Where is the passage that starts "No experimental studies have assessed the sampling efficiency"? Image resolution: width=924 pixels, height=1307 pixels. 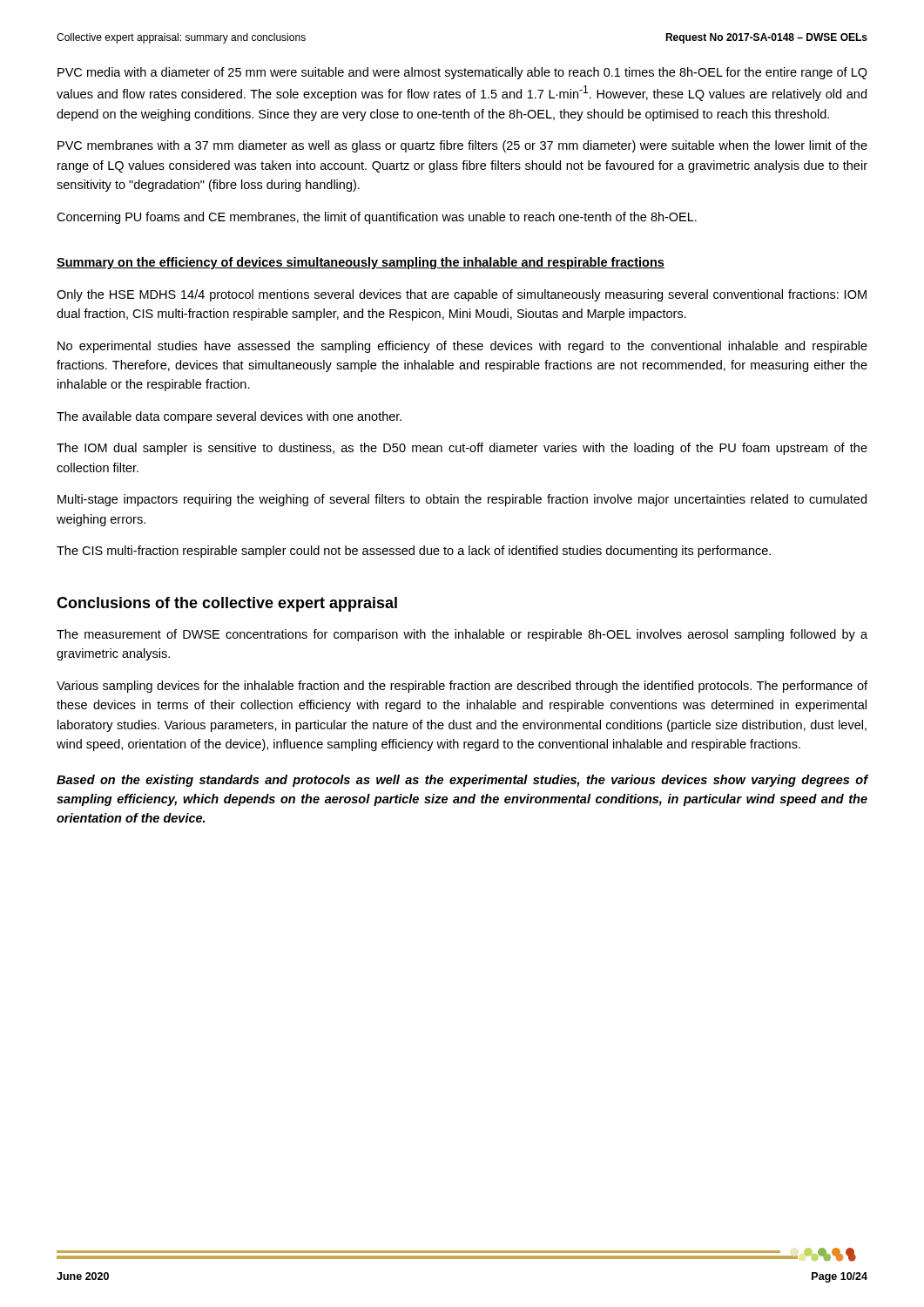(462, 365)
